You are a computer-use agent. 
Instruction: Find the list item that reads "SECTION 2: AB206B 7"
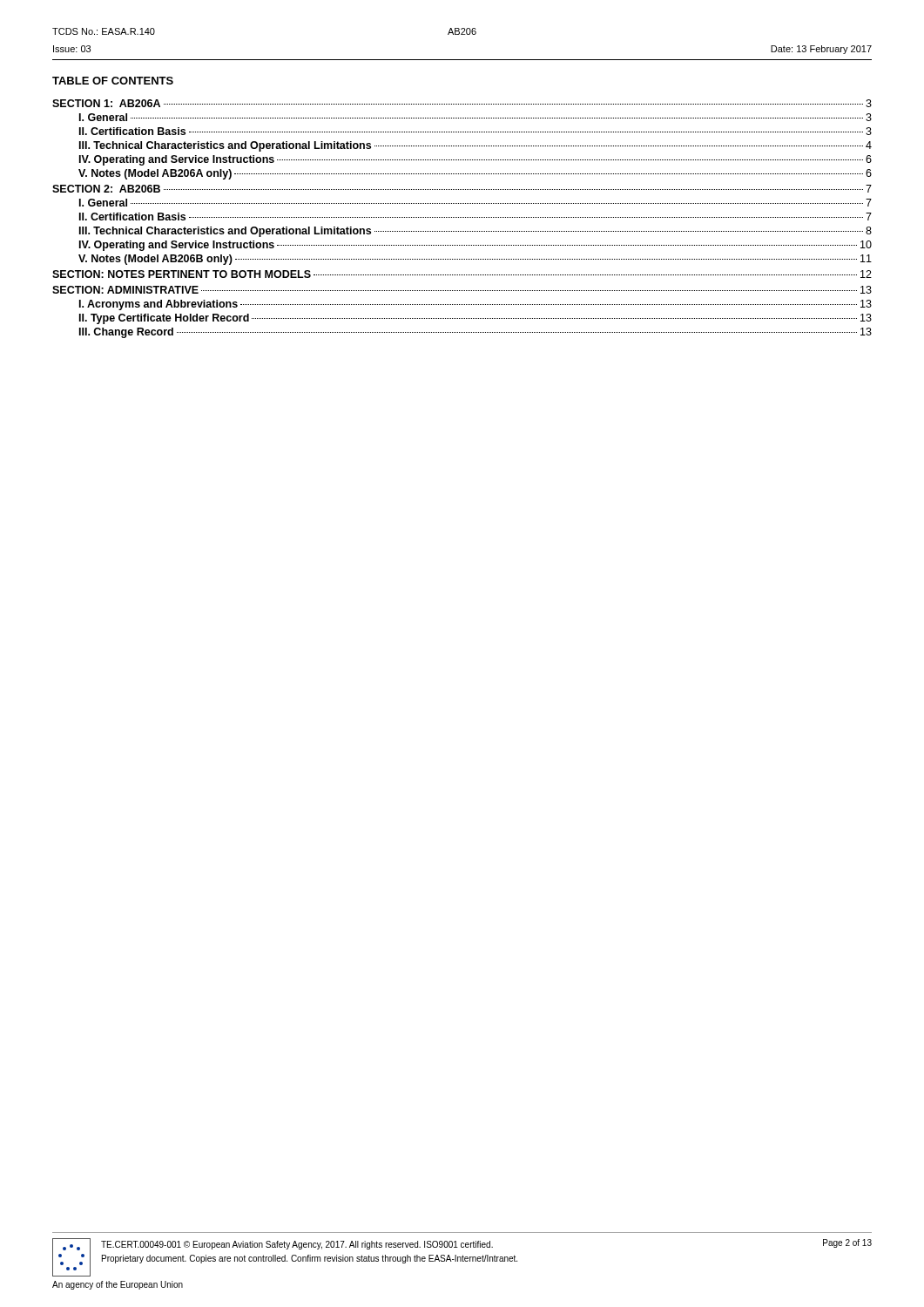(x=462, y=189)
